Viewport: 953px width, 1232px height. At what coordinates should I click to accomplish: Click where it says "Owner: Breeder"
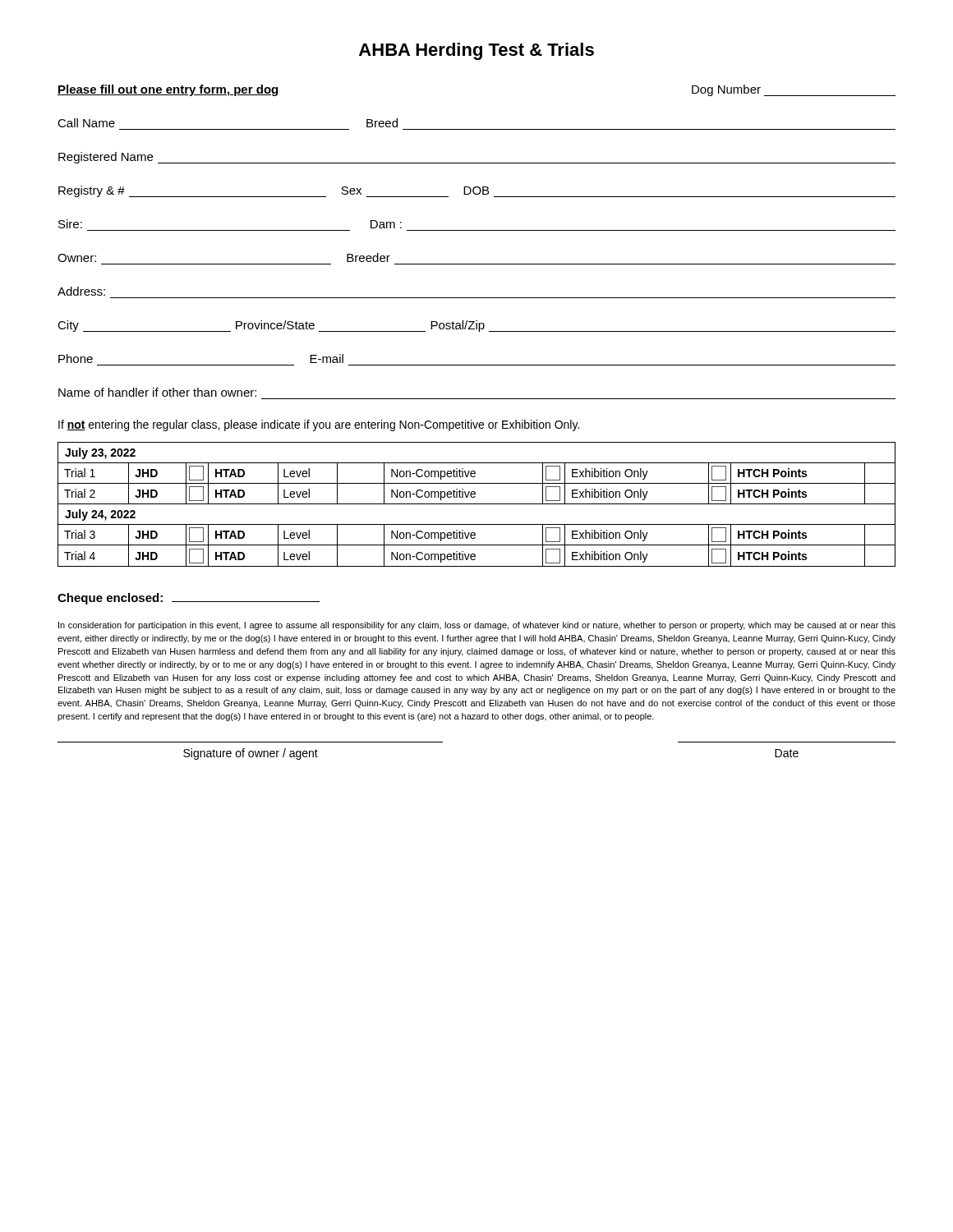pos(476,256)
